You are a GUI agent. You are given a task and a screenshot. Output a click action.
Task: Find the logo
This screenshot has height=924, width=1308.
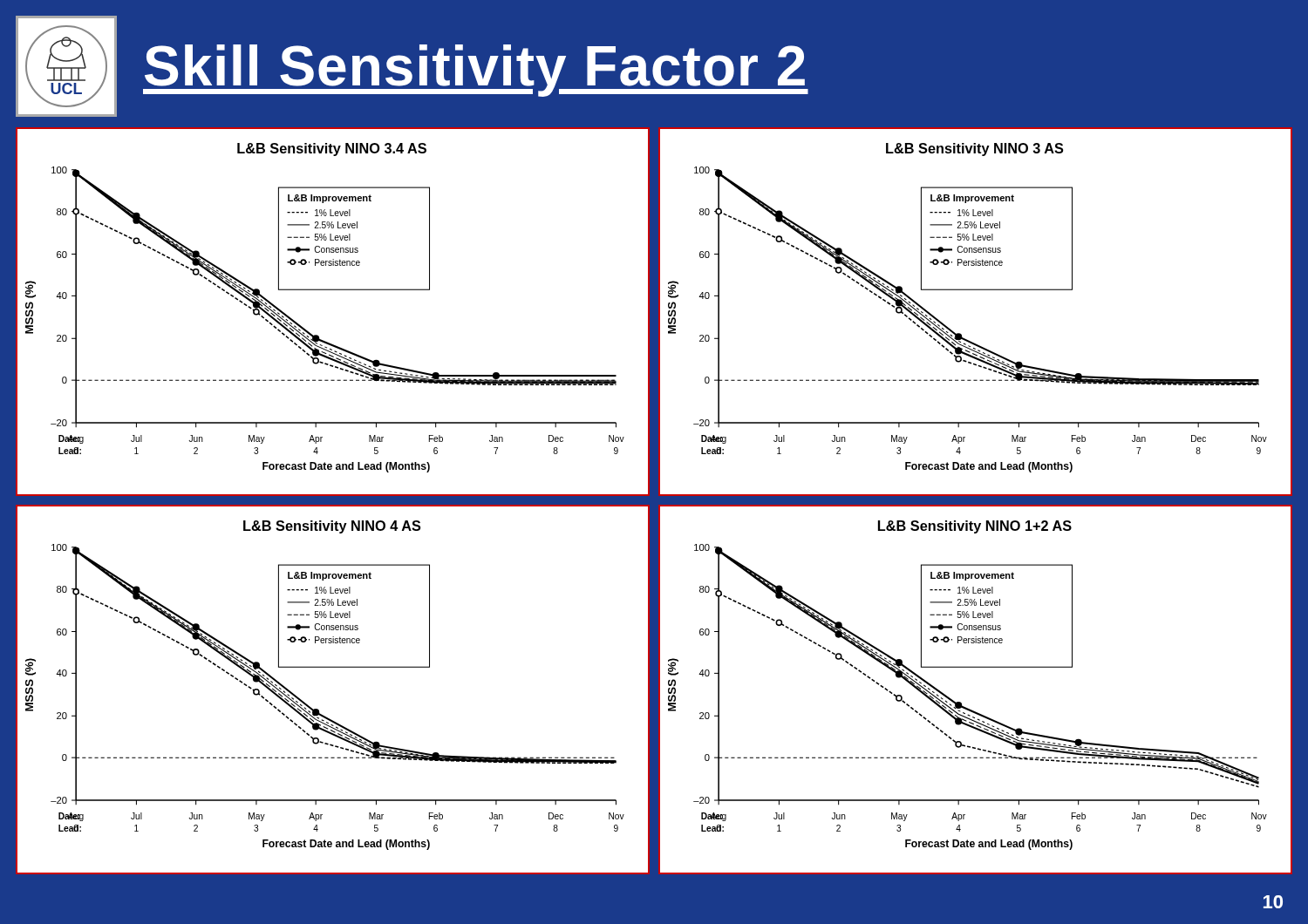tap(66, 66)
